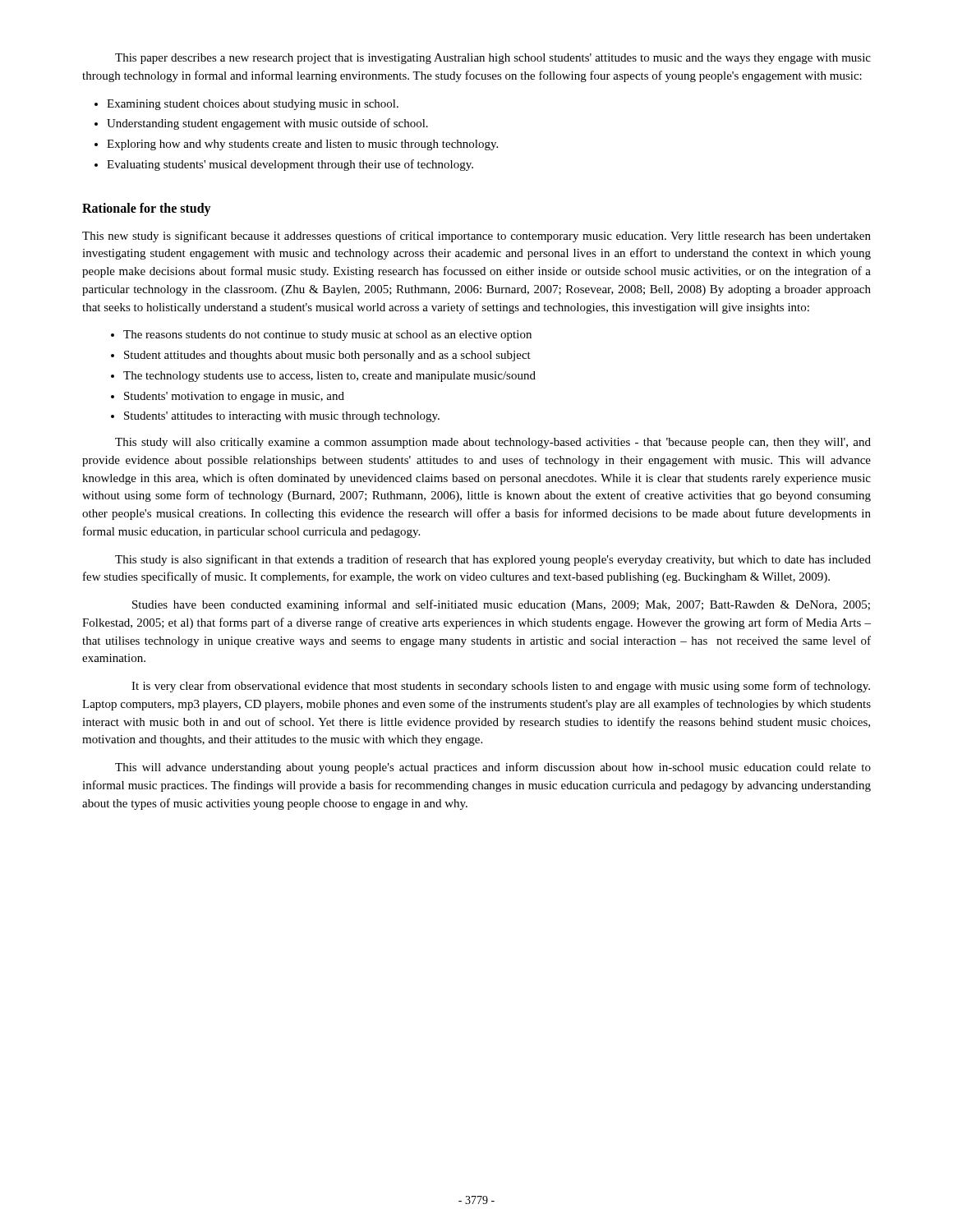Locate the block of text that opens with "Students' motivation to engage"
Viewport: 953px width, 1232px height.
[x=234, y=397]
